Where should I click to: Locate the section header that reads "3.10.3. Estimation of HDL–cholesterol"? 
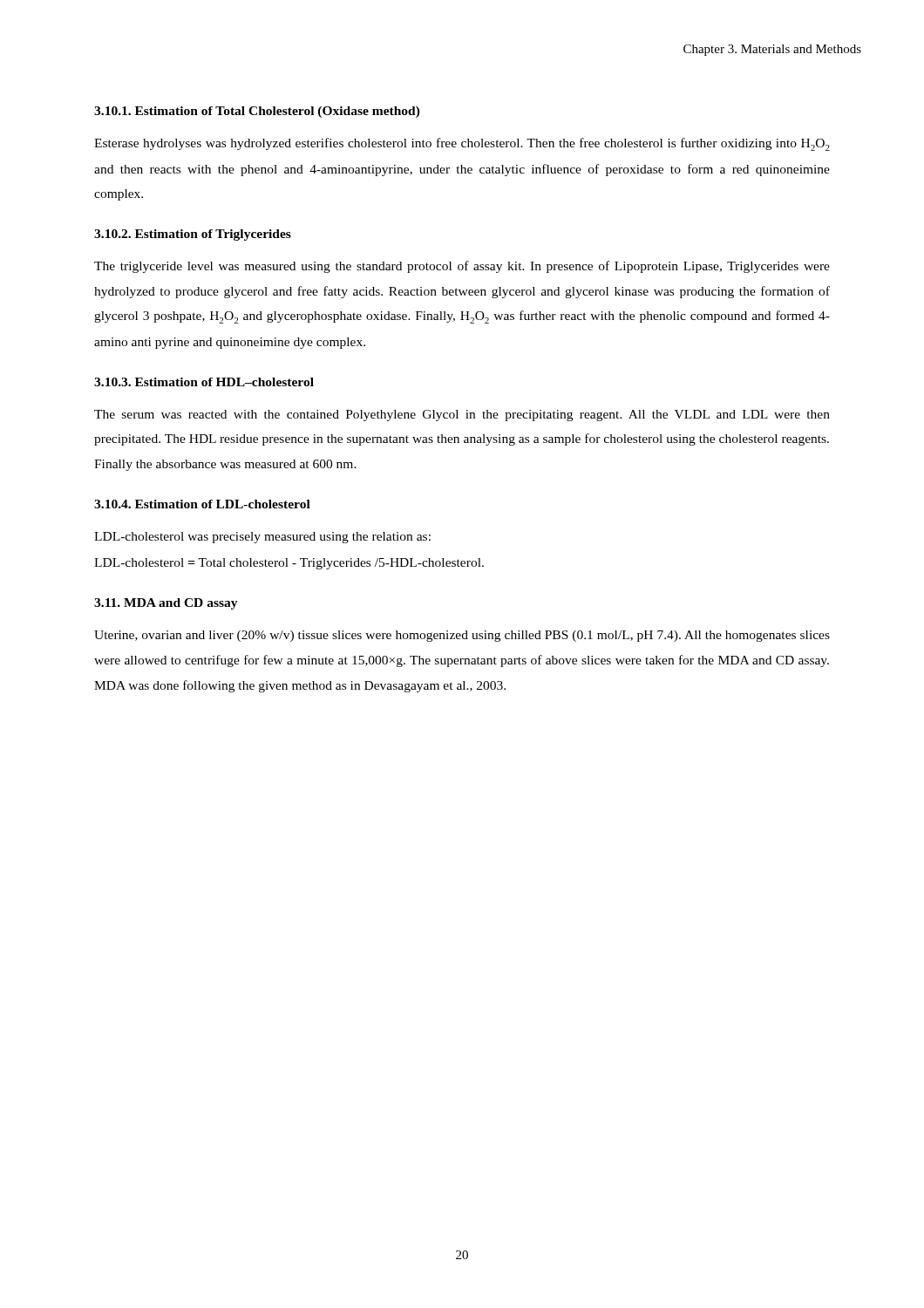204,381
